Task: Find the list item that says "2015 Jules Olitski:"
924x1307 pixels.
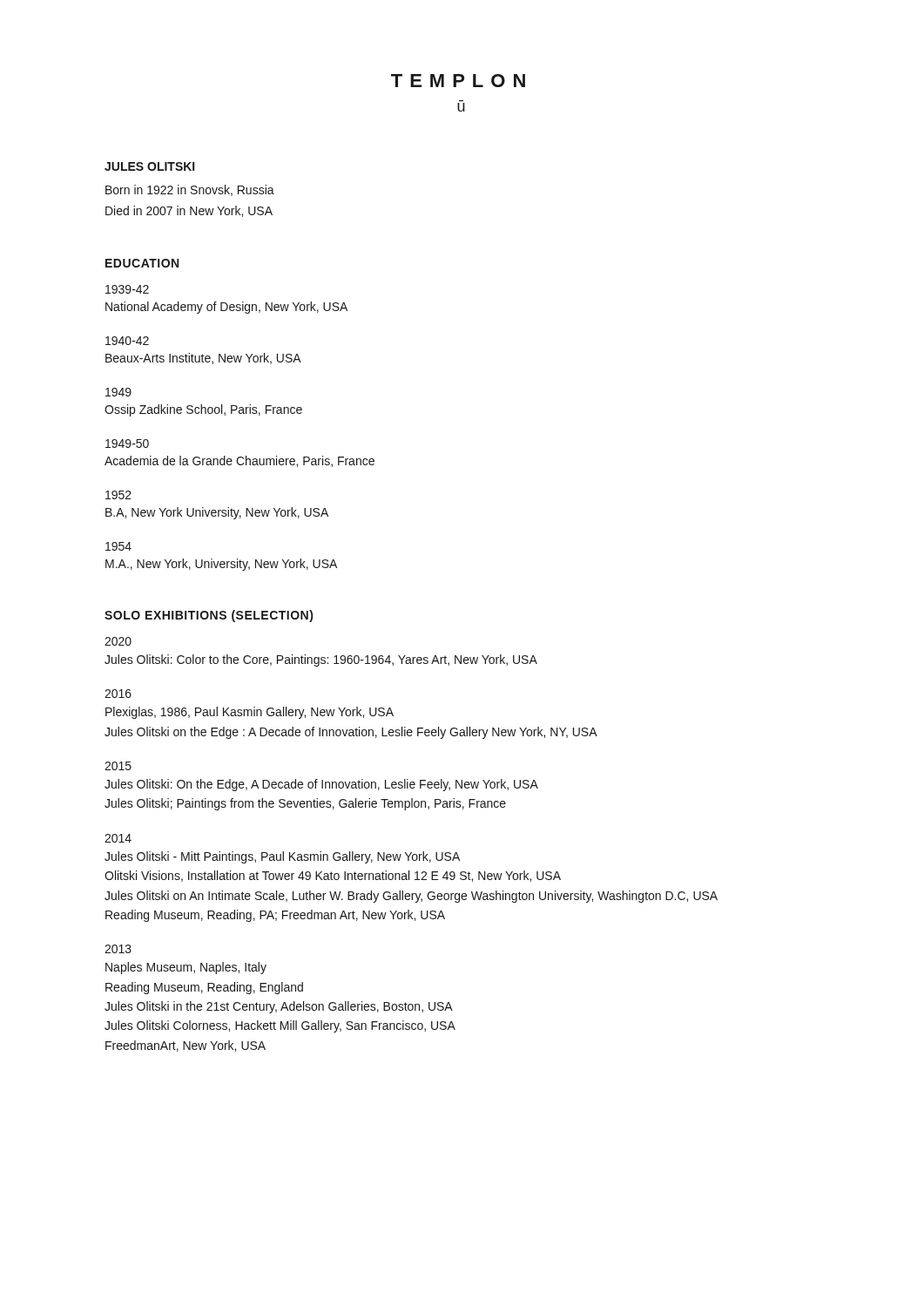Action: tap(462, 786)
